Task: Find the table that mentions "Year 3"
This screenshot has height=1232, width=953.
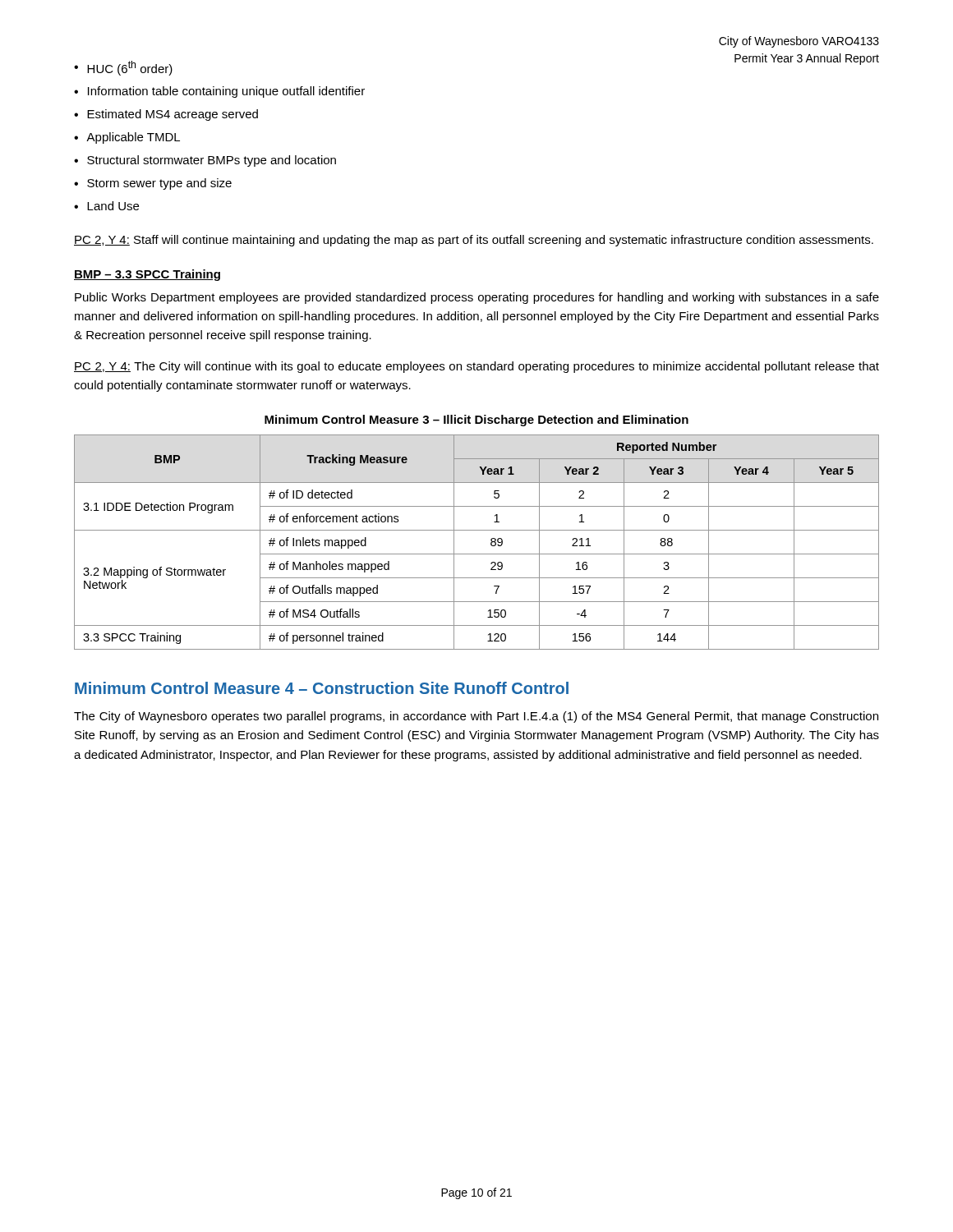Action: pos(476,542)
